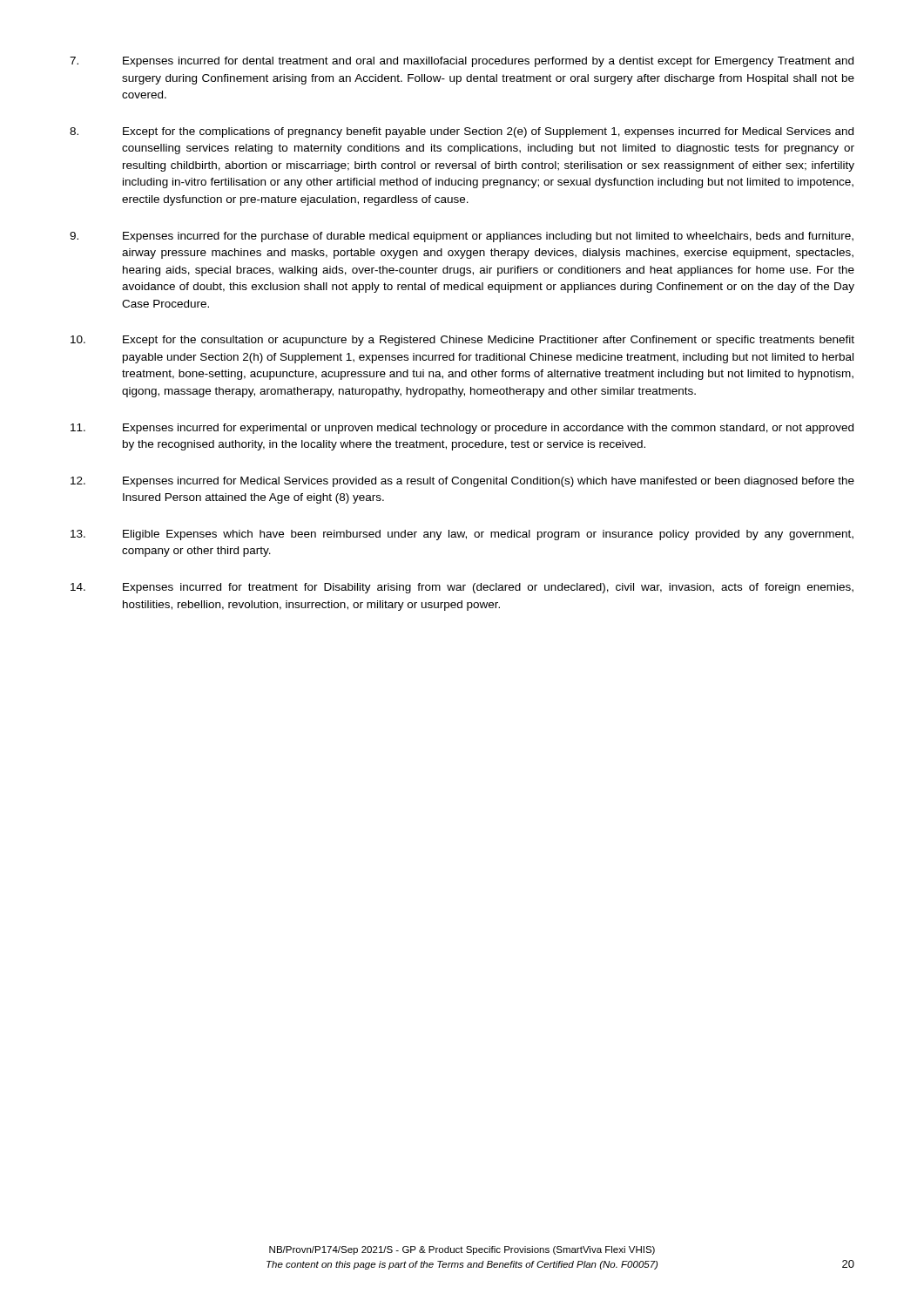Find the block starting "12. Expenses incurred"
The image size is (924, 1307).
(462, 489)
